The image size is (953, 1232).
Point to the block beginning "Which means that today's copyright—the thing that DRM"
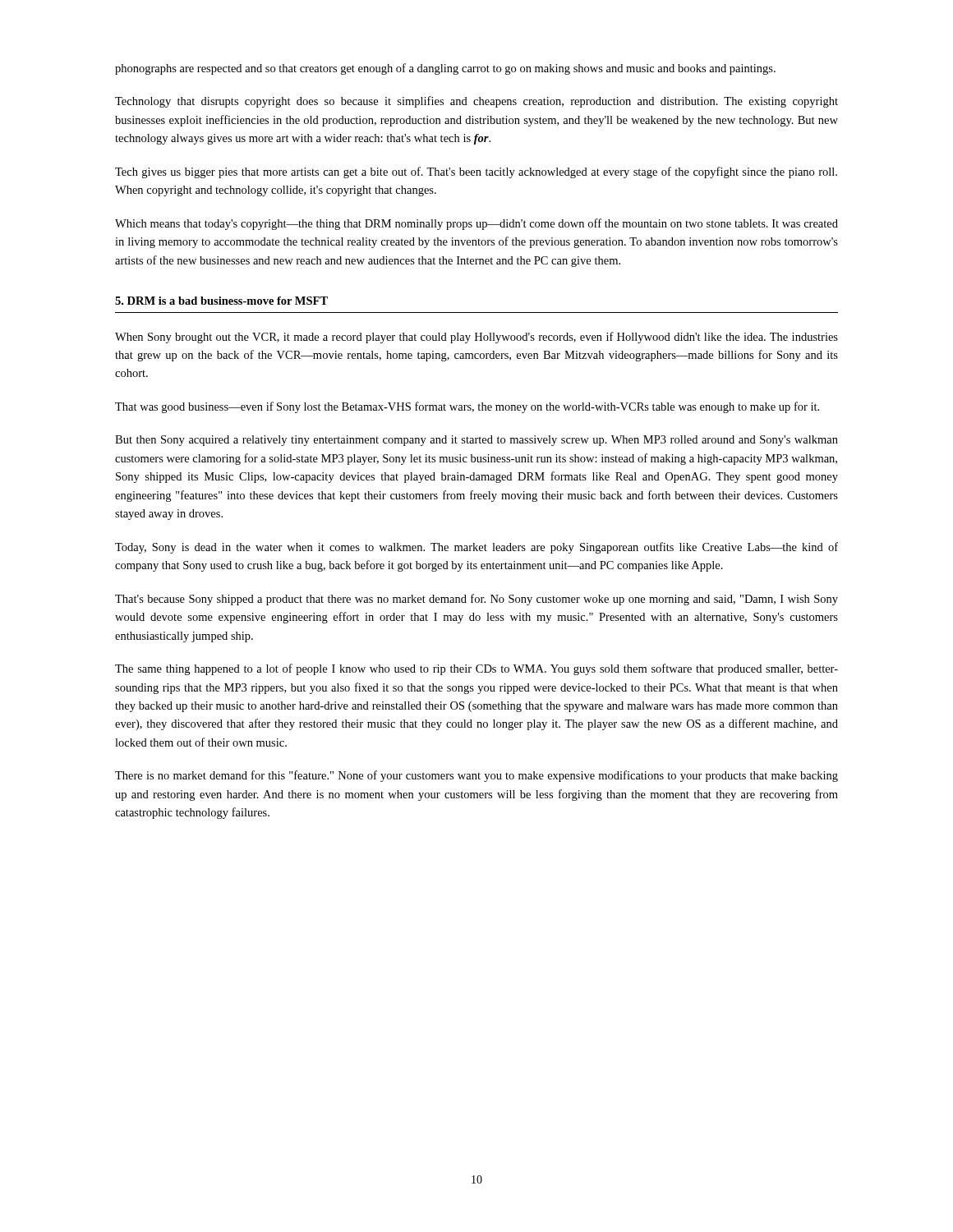coord(476,242)
